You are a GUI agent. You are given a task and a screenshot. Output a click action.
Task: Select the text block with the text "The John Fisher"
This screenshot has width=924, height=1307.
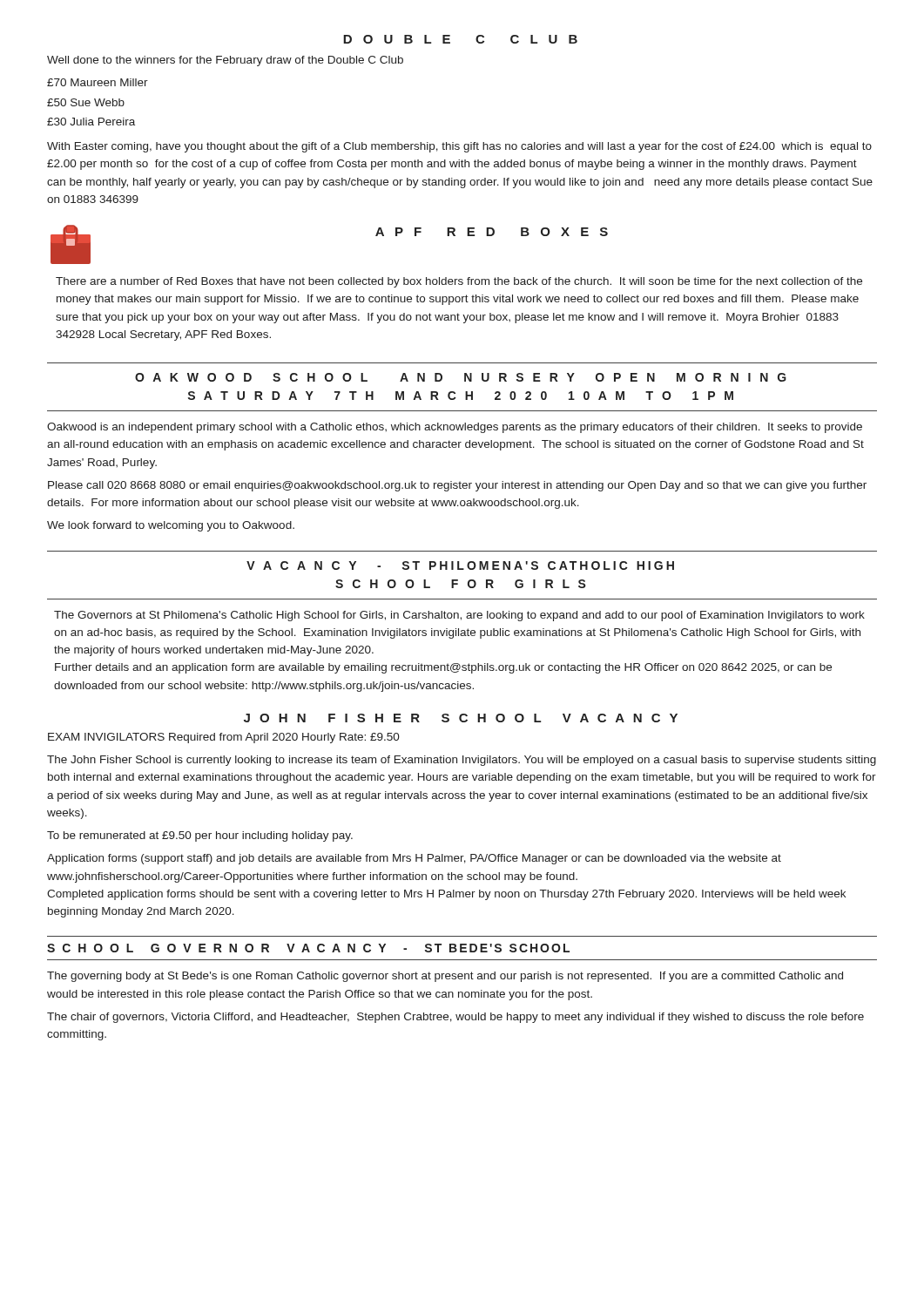(462, 786)
